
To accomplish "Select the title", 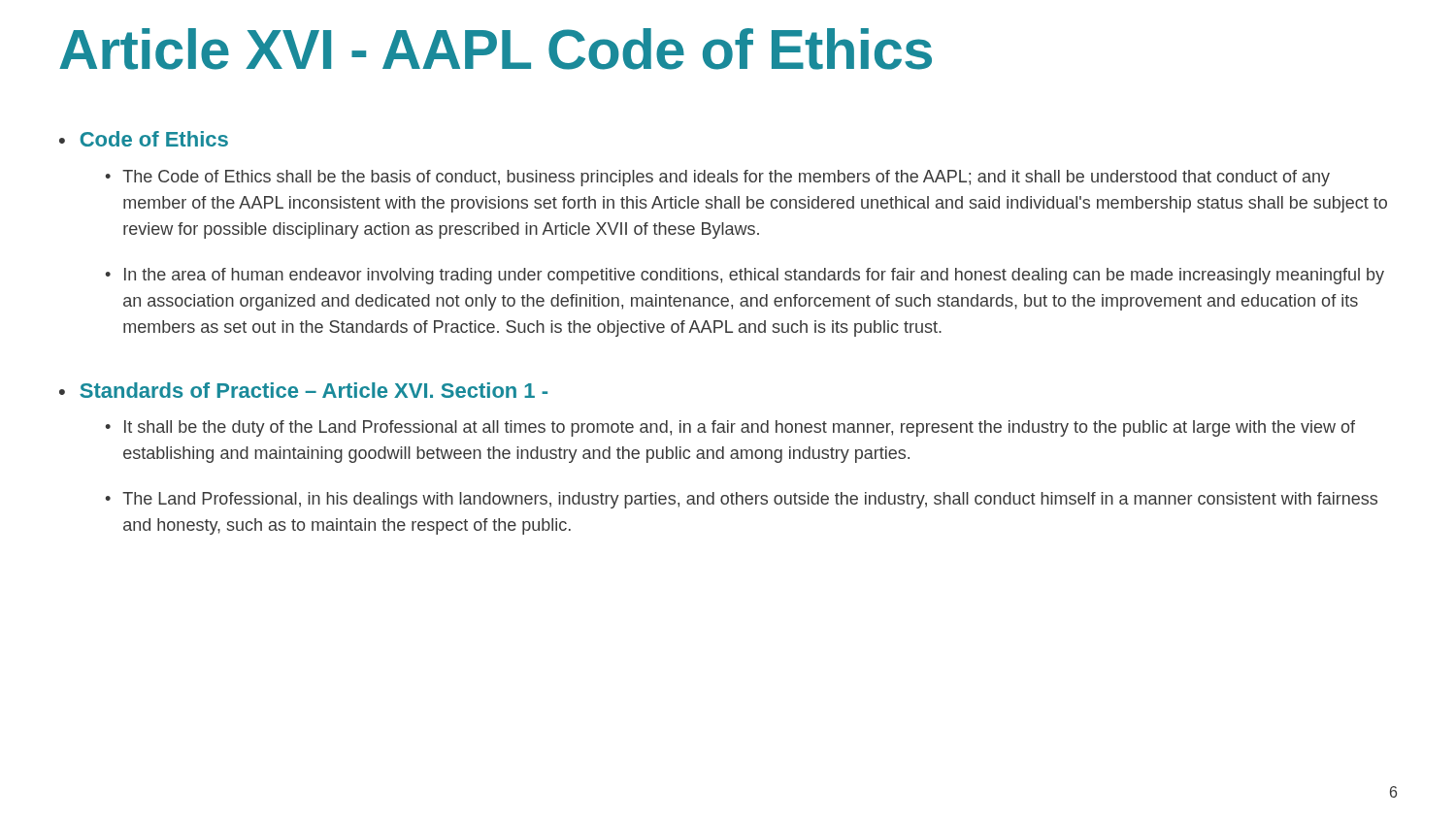I will tap(496, 49).
